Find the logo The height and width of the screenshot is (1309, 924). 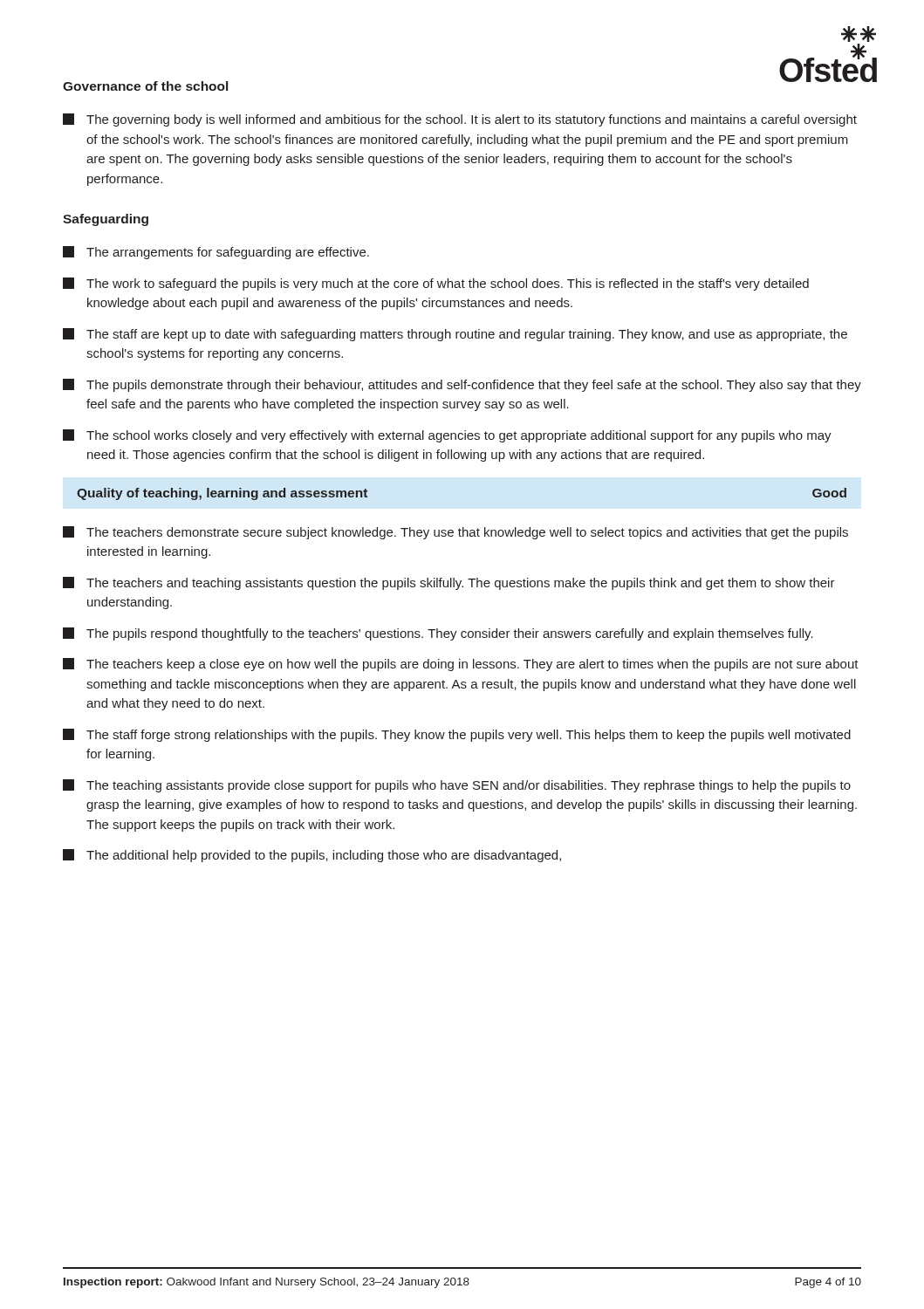828,56
